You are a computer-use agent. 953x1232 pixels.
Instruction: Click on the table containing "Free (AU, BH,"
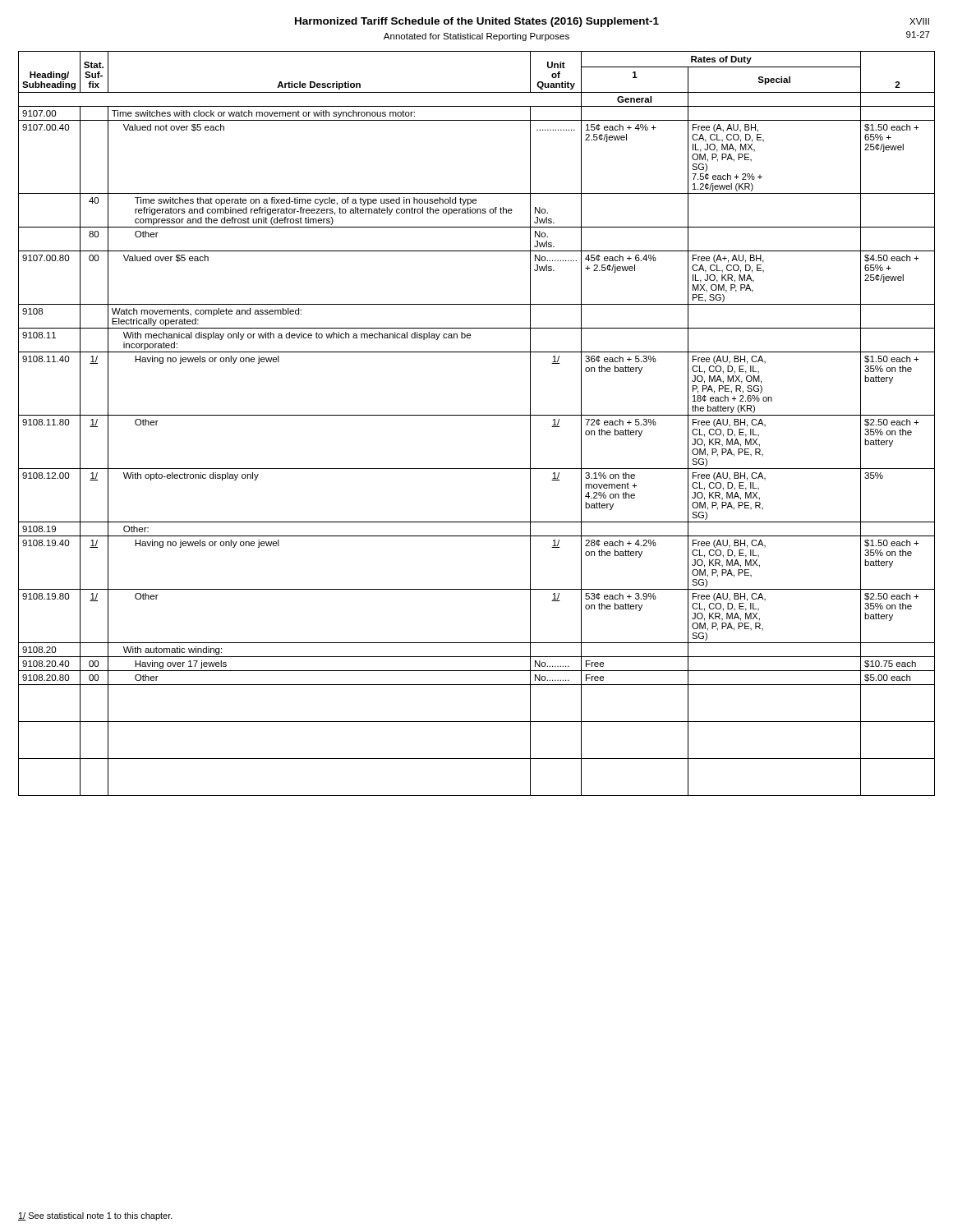[476, 423]
